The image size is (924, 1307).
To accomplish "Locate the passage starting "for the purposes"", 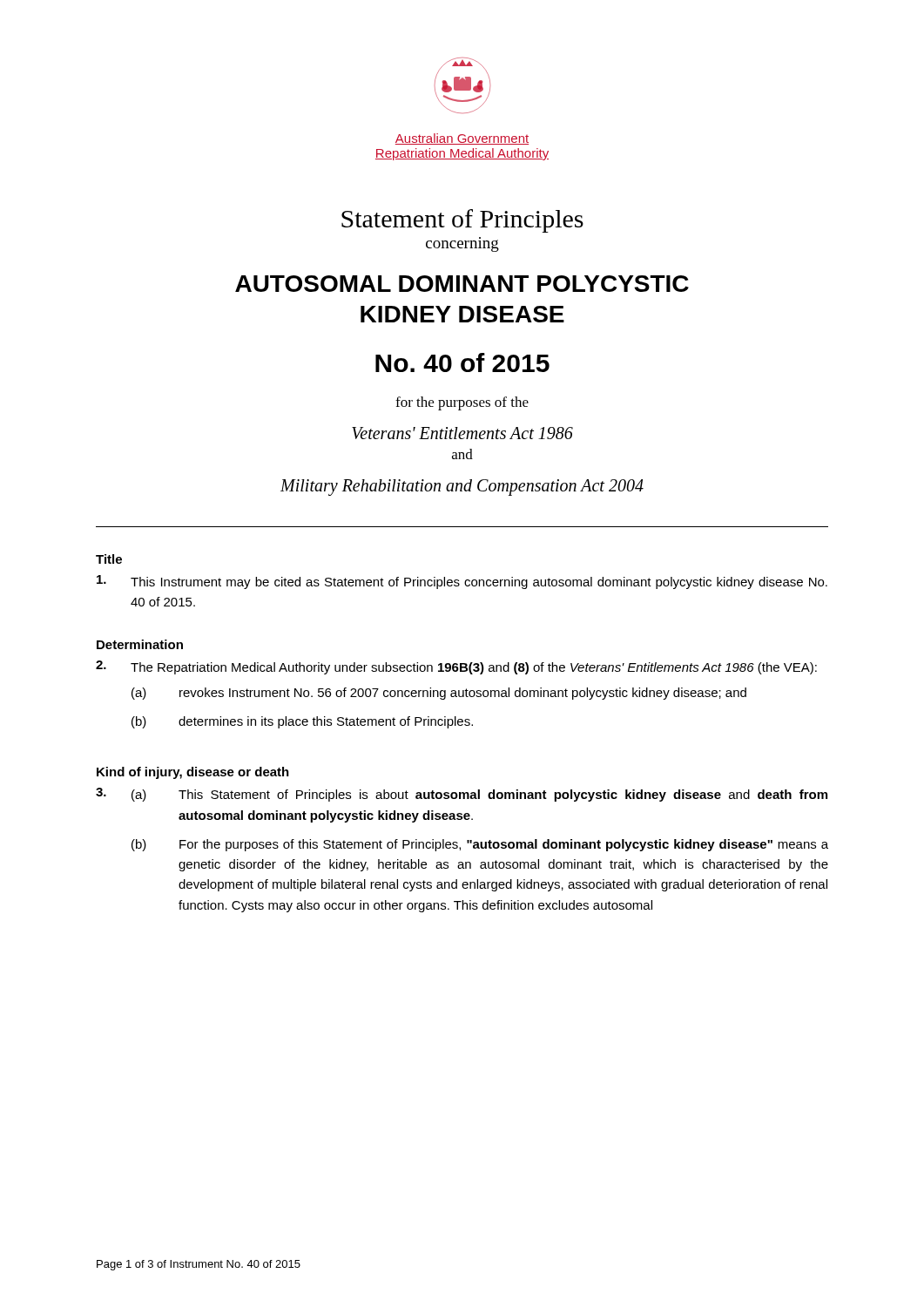I will click(462, 402).
